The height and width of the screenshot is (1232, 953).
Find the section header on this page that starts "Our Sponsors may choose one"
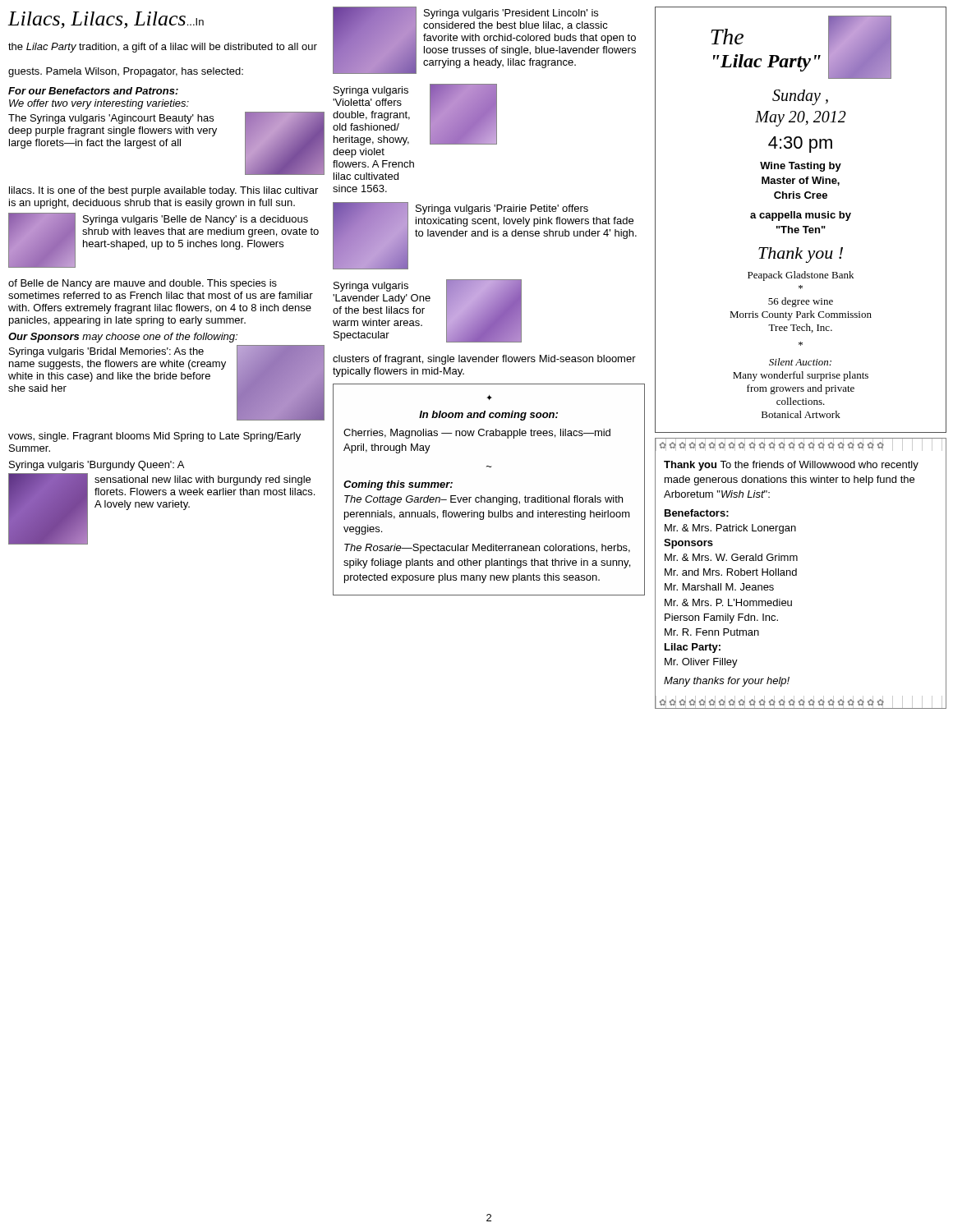[x=123, y=336]
